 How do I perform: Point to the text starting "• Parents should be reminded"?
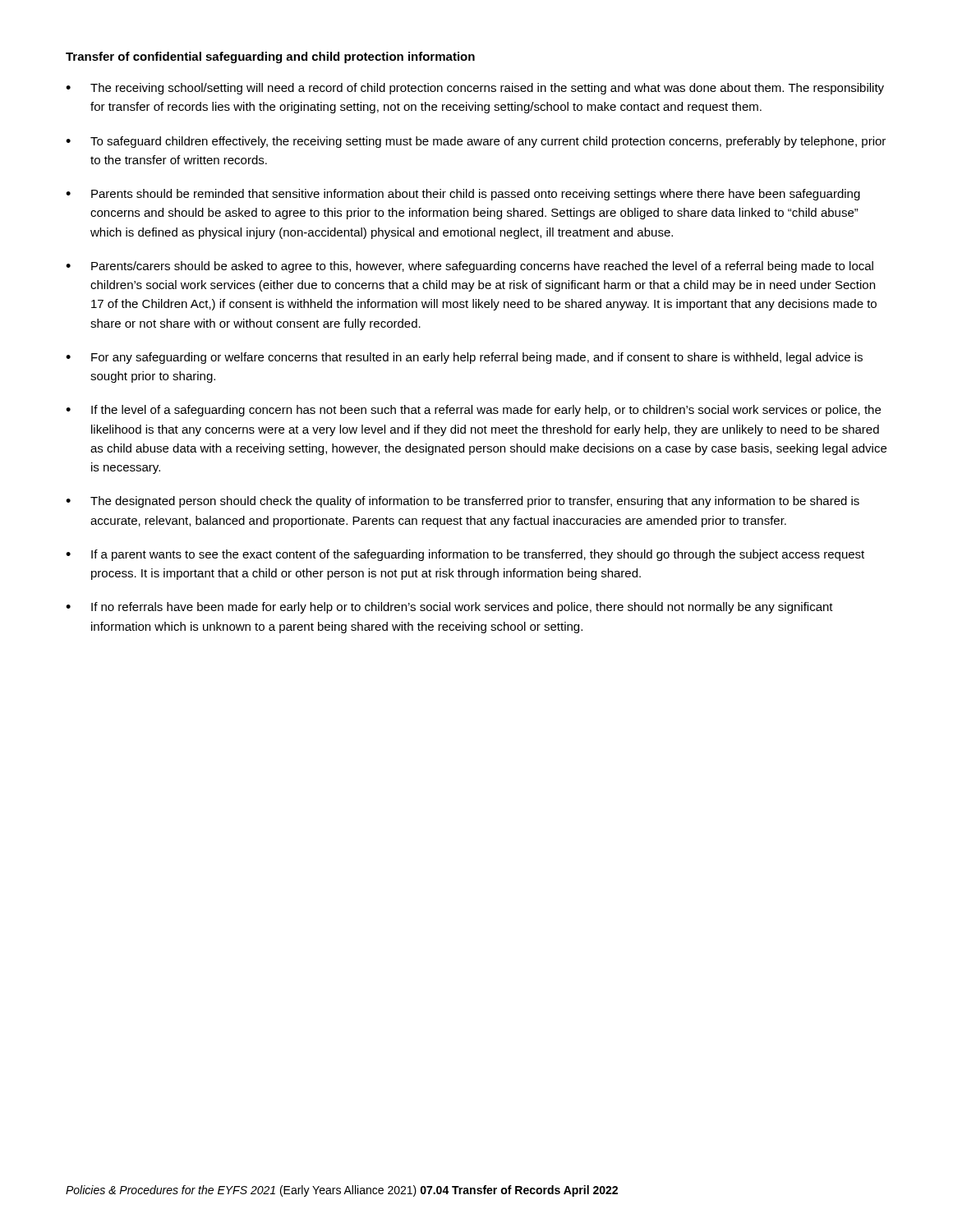pos(476,213)
